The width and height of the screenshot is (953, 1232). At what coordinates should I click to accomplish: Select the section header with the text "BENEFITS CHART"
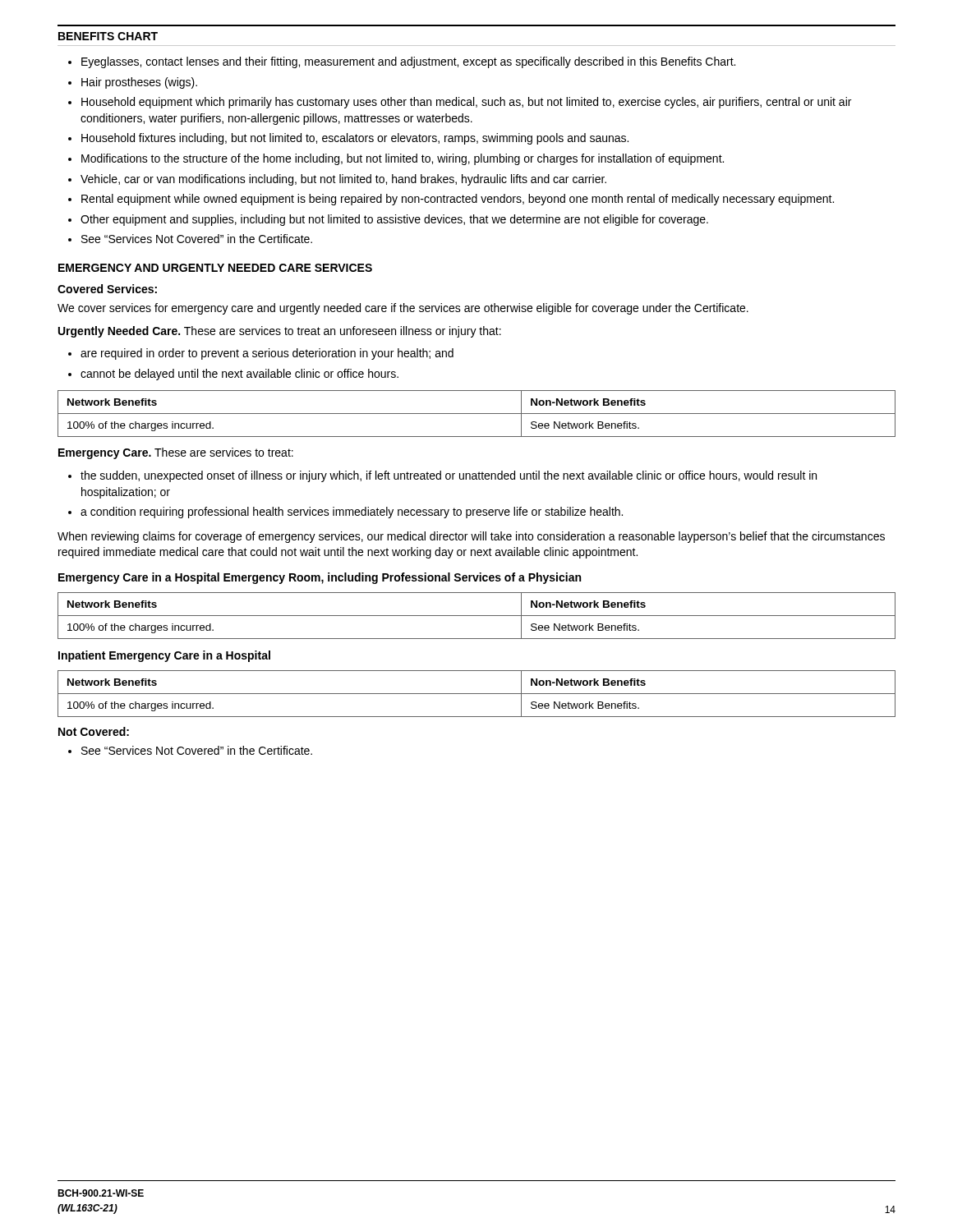pos(108,36)
